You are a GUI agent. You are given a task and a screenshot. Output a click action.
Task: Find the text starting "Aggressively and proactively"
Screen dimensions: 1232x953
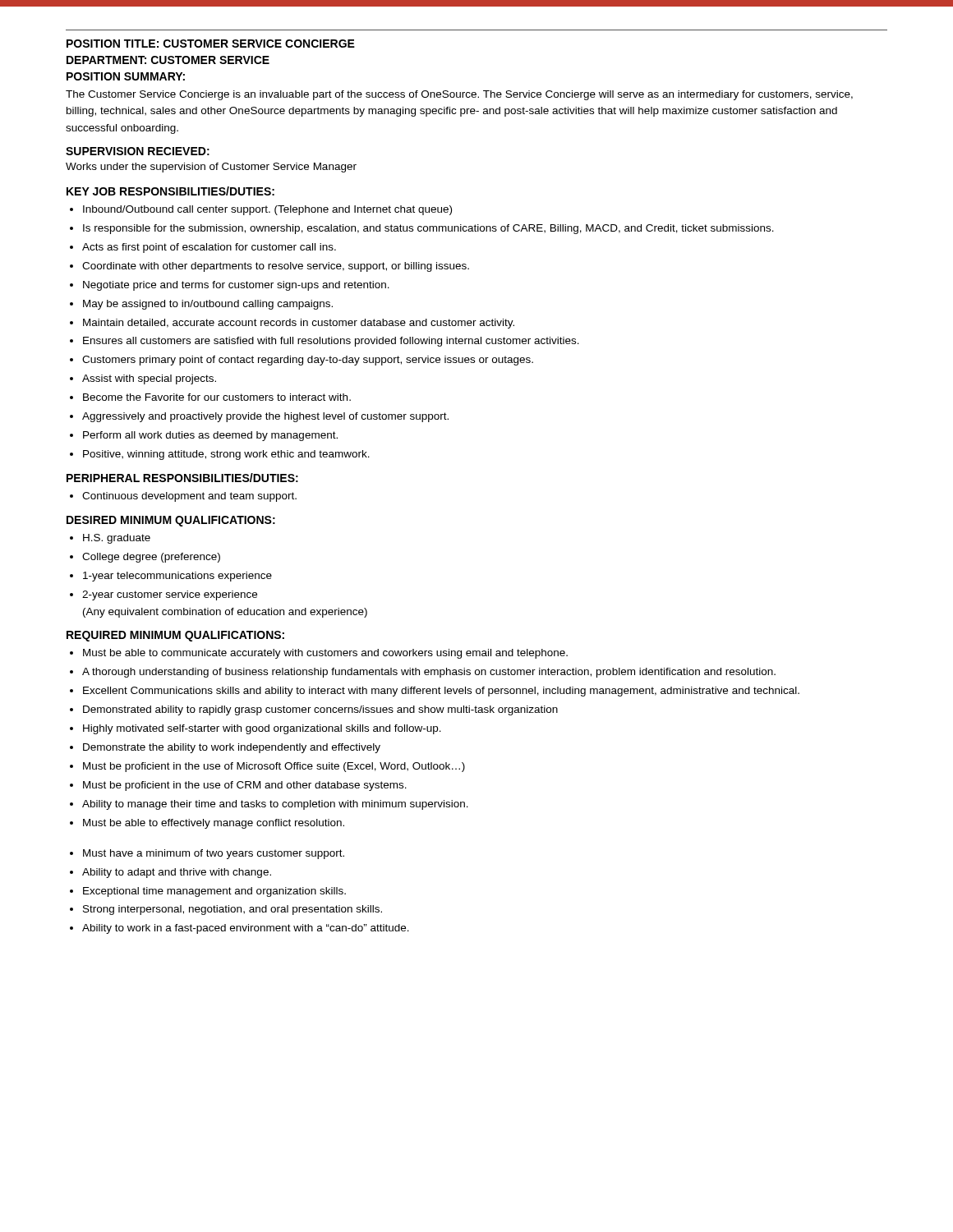[x=266, y=416]
